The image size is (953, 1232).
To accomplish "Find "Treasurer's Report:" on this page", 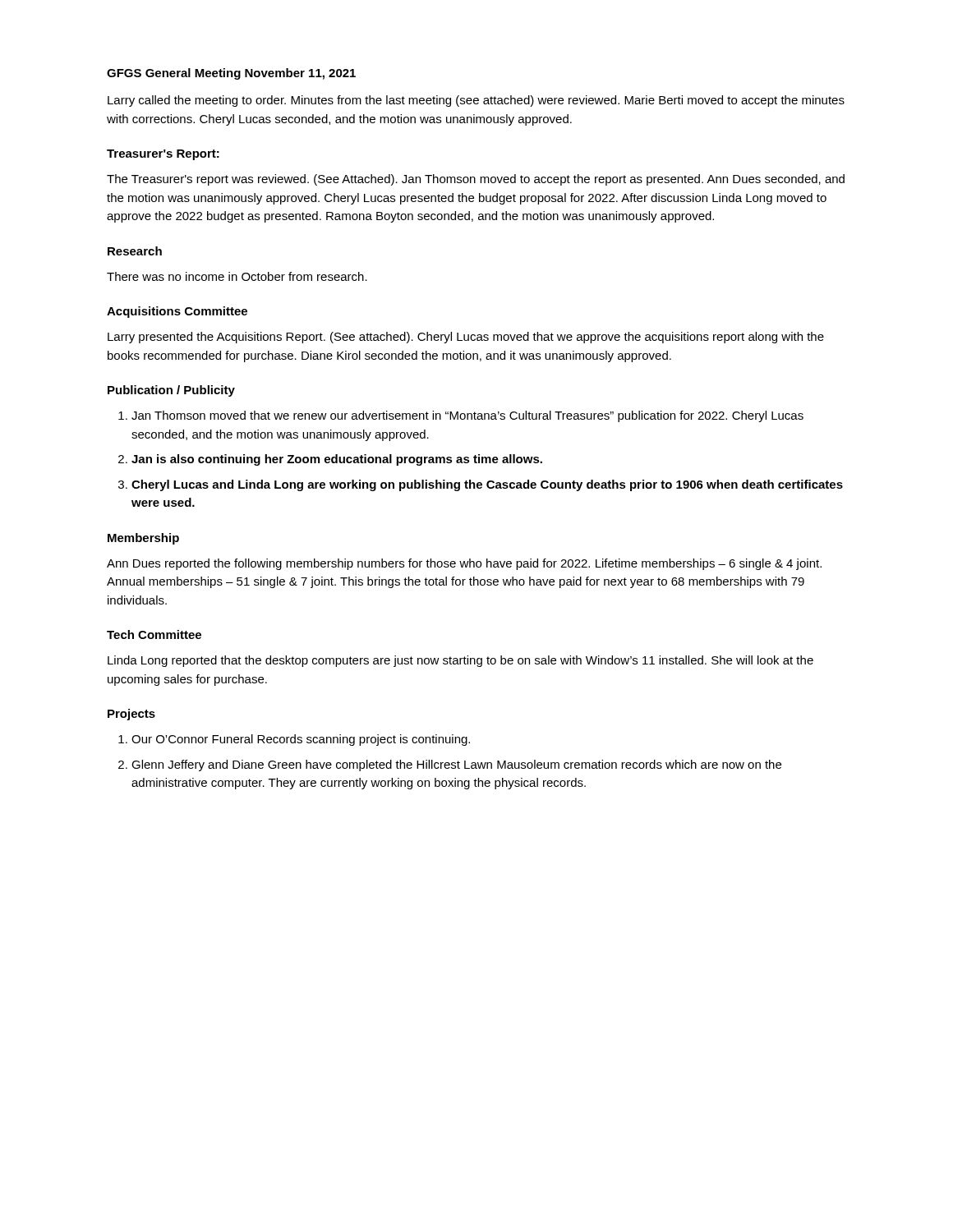I will 163,153.
